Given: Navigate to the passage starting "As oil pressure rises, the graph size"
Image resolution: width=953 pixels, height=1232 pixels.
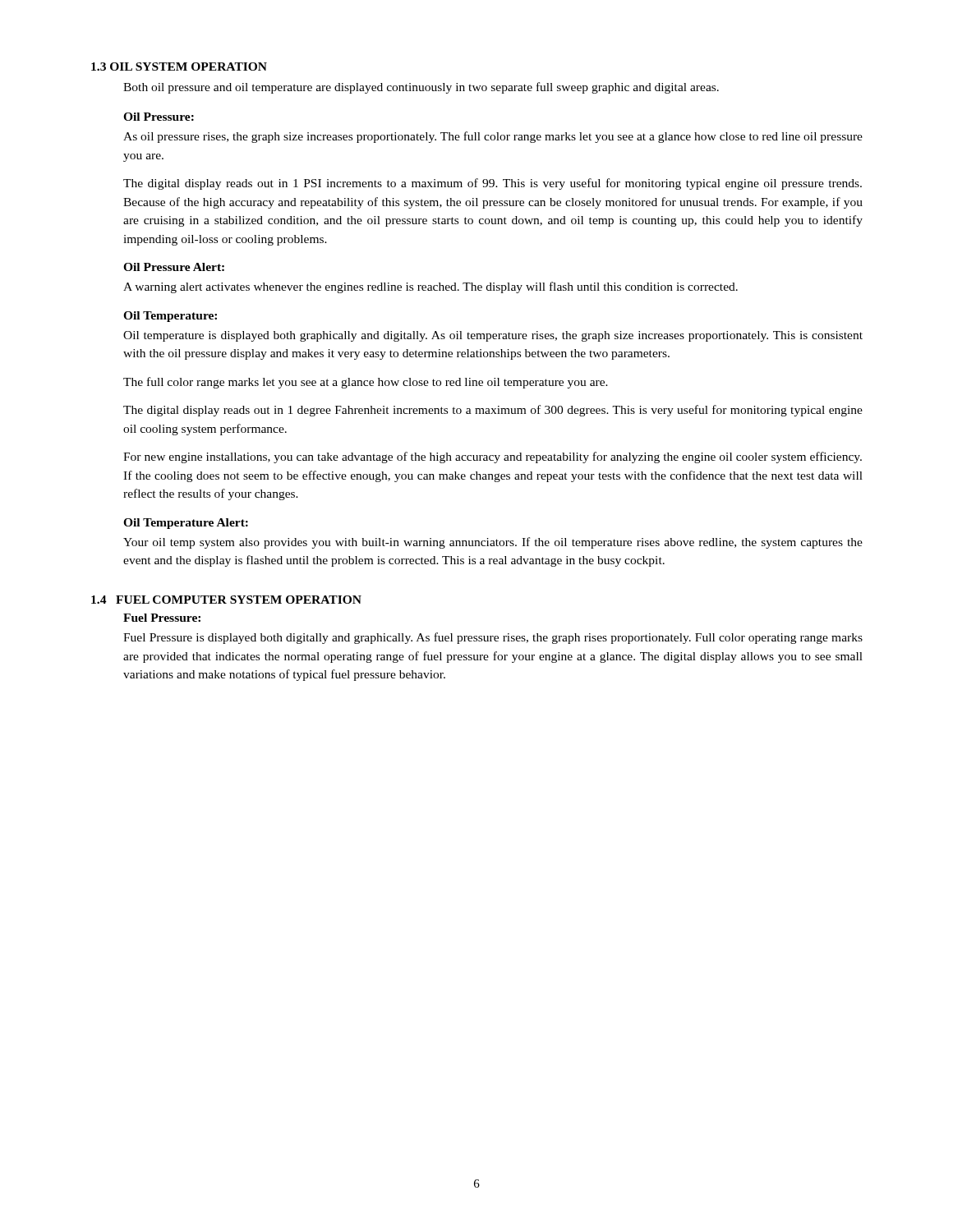Looking at the screenshot, I should 493,146.
